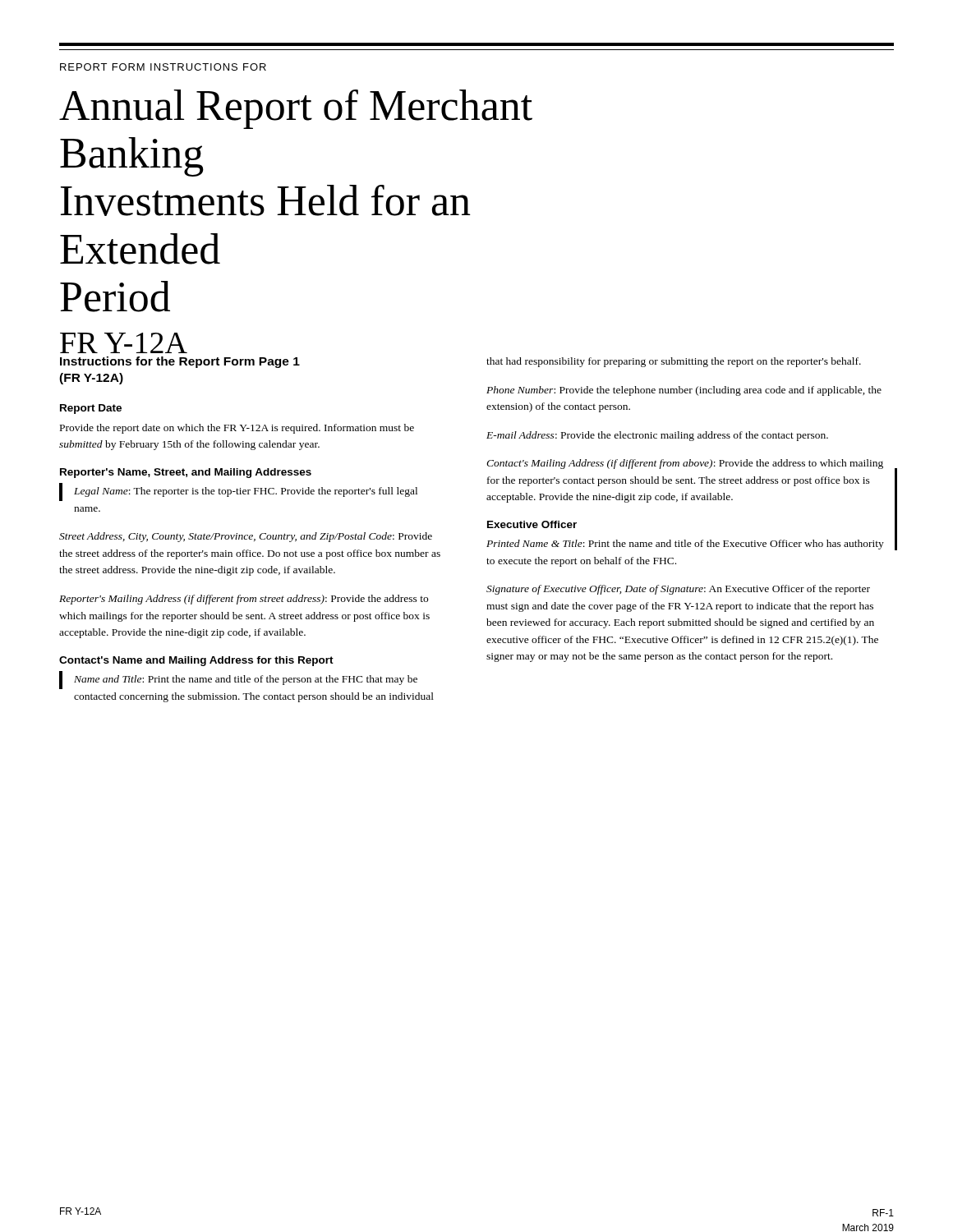Point to the block starting "Legal Name: The reporter is the top-tier FHC."
This screenshot has height=1232, width=953.
point(260,500)
